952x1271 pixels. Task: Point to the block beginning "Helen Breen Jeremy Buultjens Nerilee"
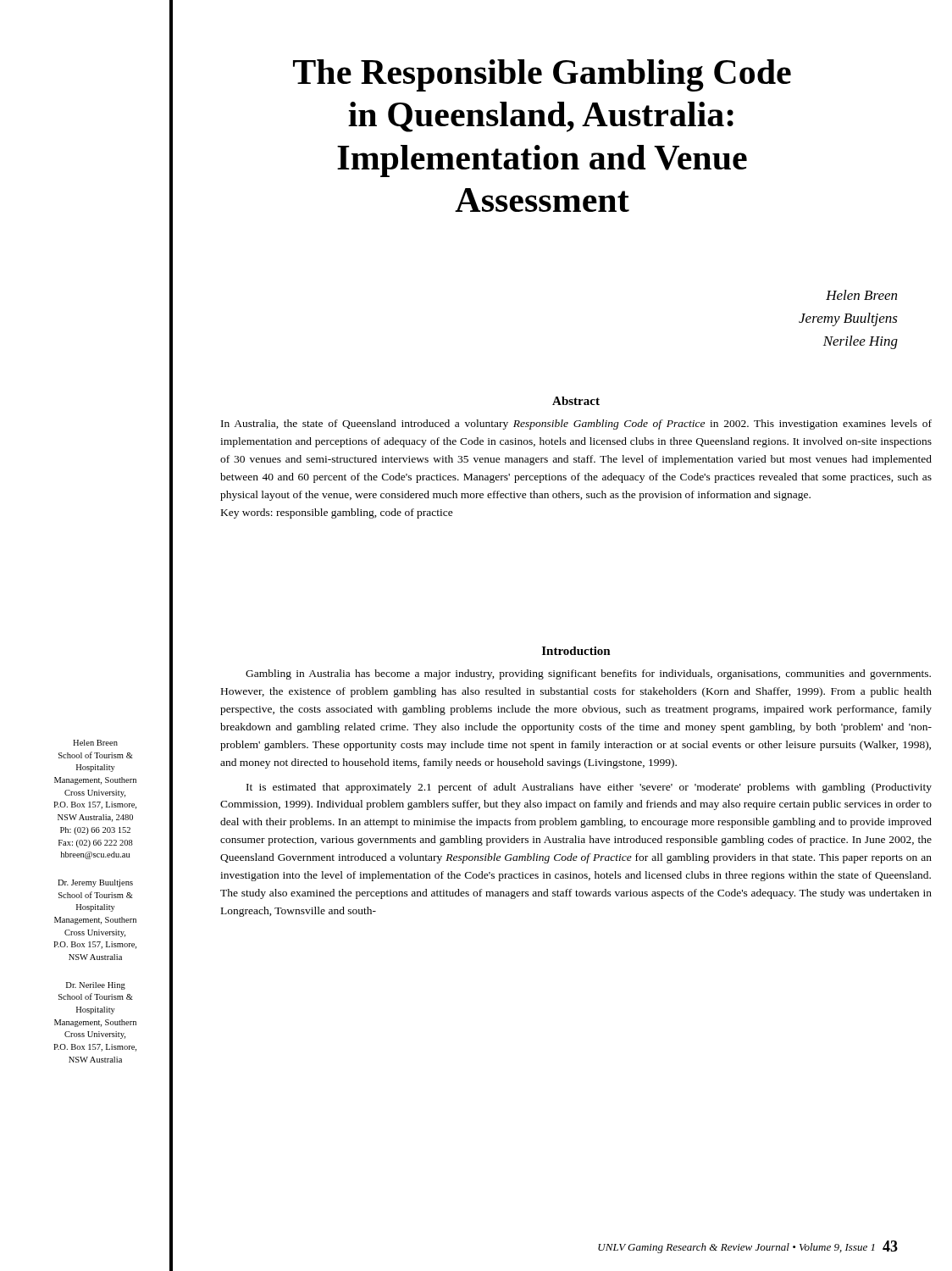[861, 295]
